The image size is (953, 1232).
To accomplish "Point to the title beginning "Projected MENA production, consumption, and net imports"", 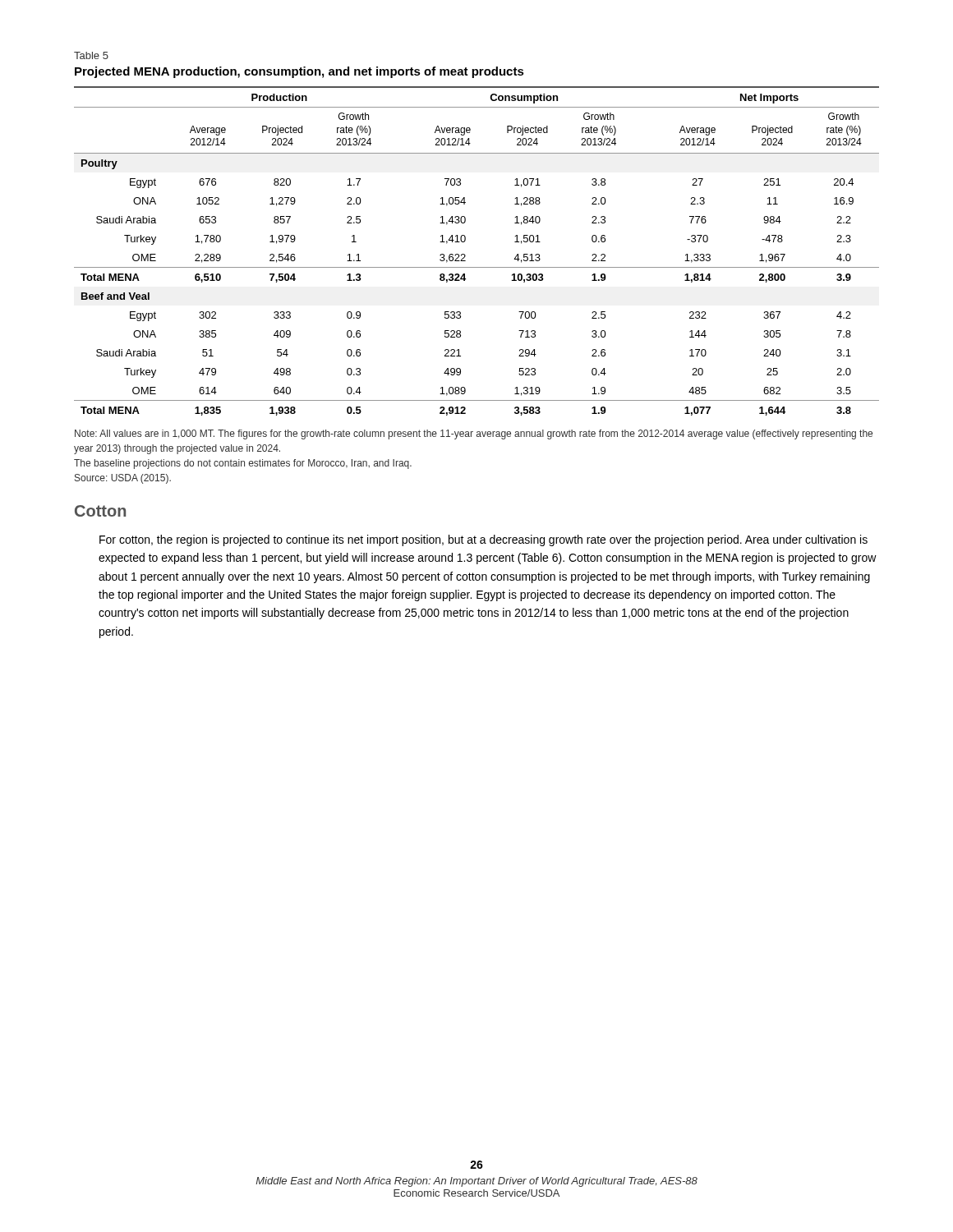I will (x=299, y=71).
